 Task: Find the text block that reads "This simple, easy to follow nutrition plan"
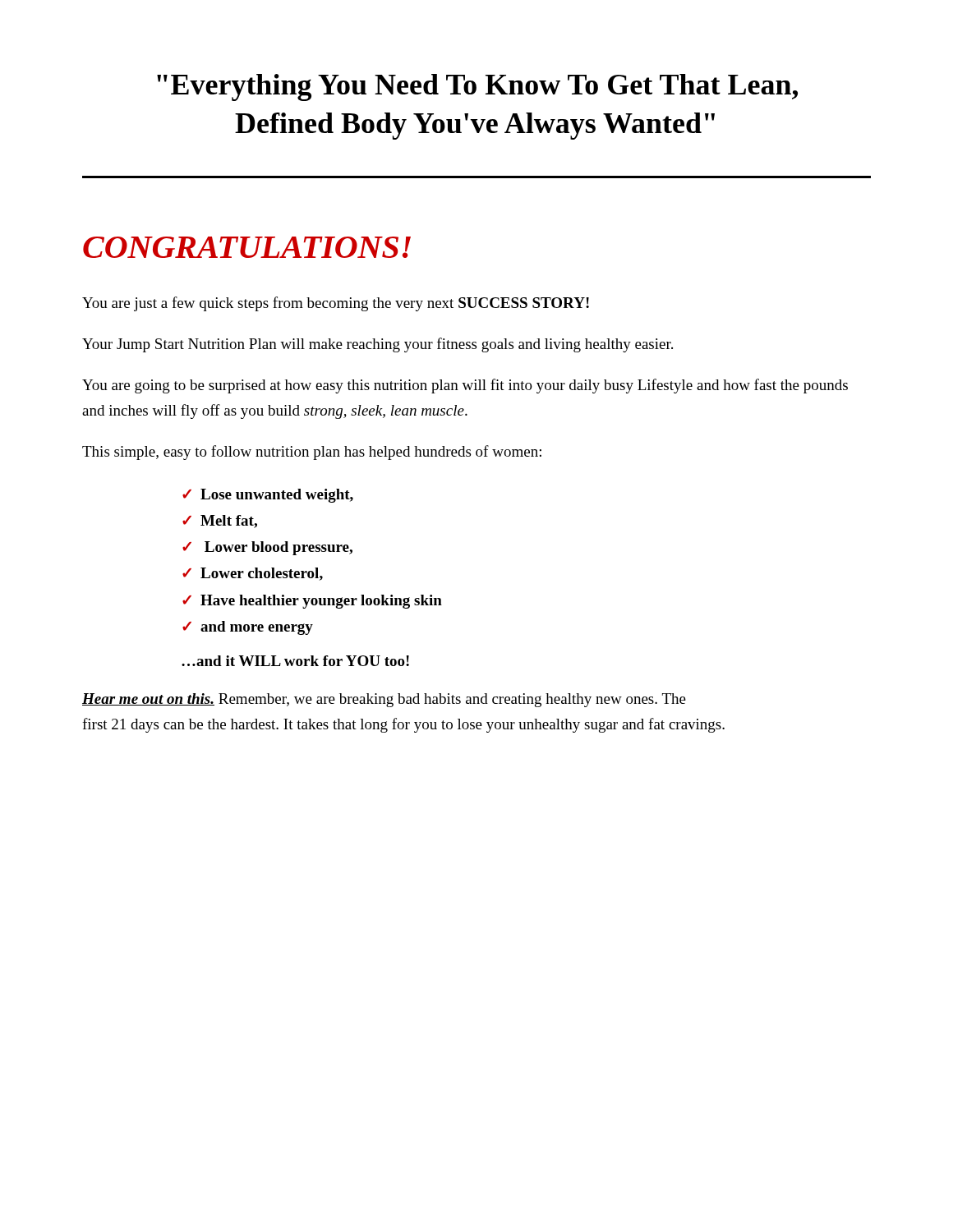312,451
